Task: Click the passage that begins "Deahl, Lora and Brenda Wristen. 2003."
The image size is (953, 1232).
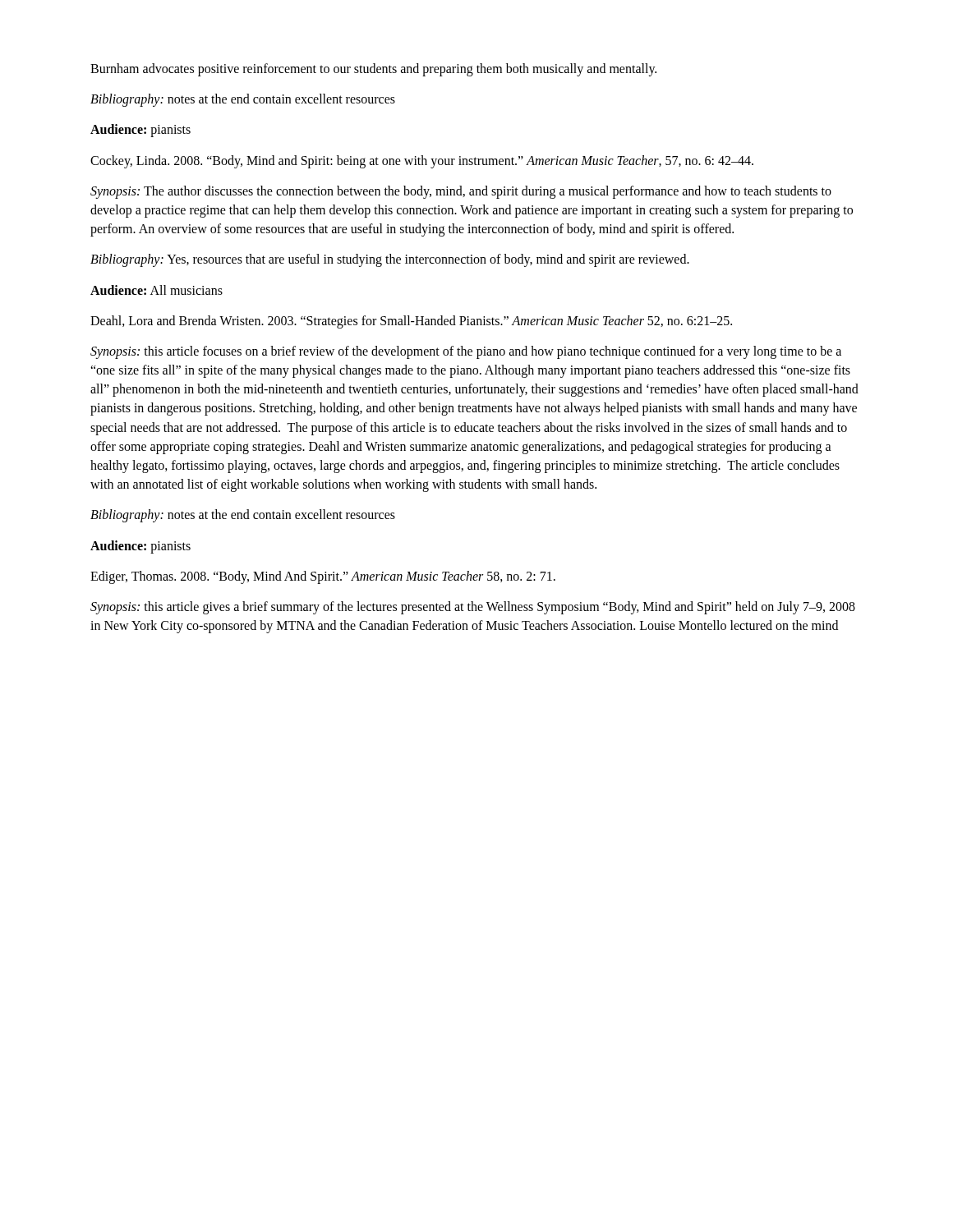Action: point(412,321)
